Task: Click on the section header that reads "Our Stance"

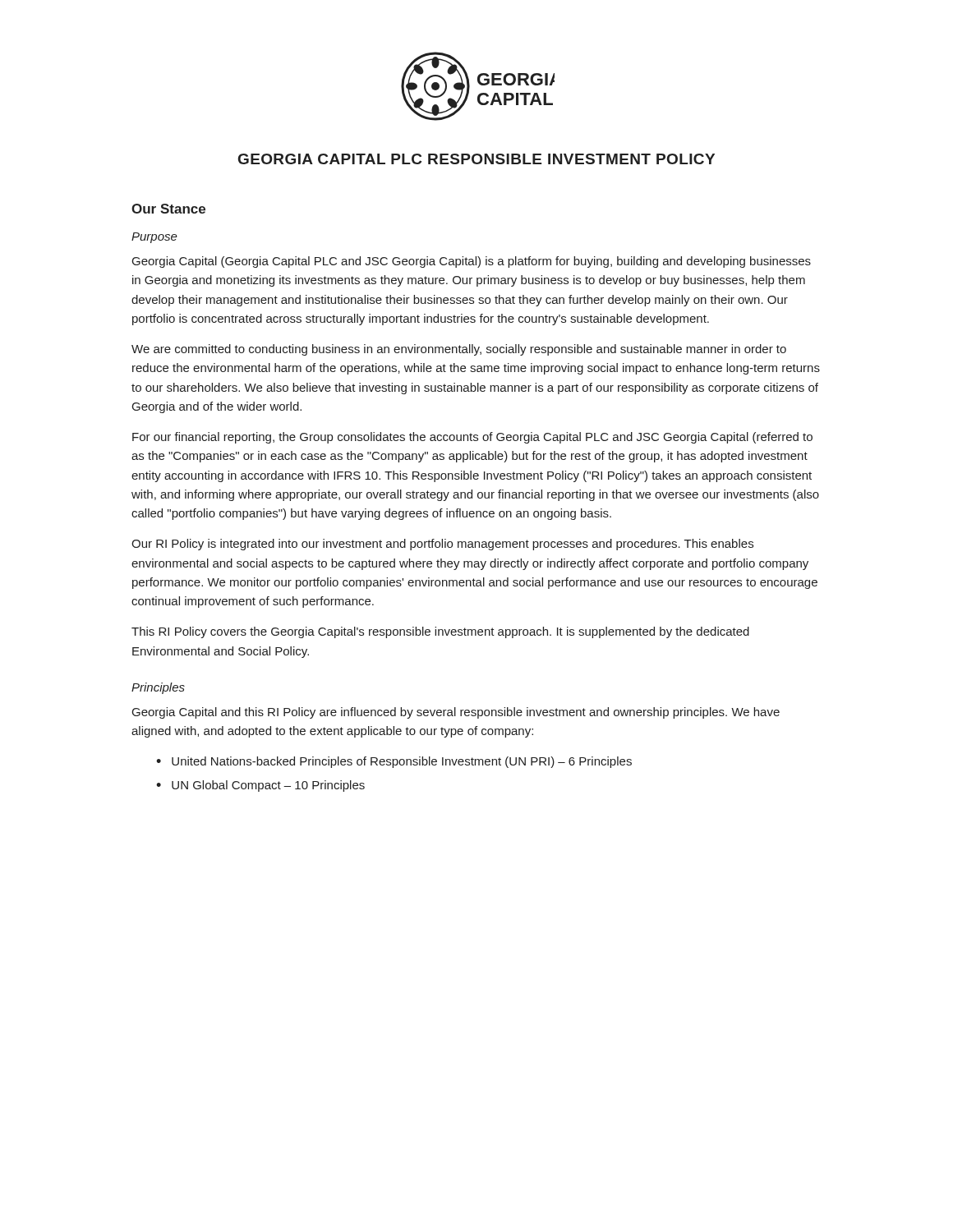Action: click(169, 209)
